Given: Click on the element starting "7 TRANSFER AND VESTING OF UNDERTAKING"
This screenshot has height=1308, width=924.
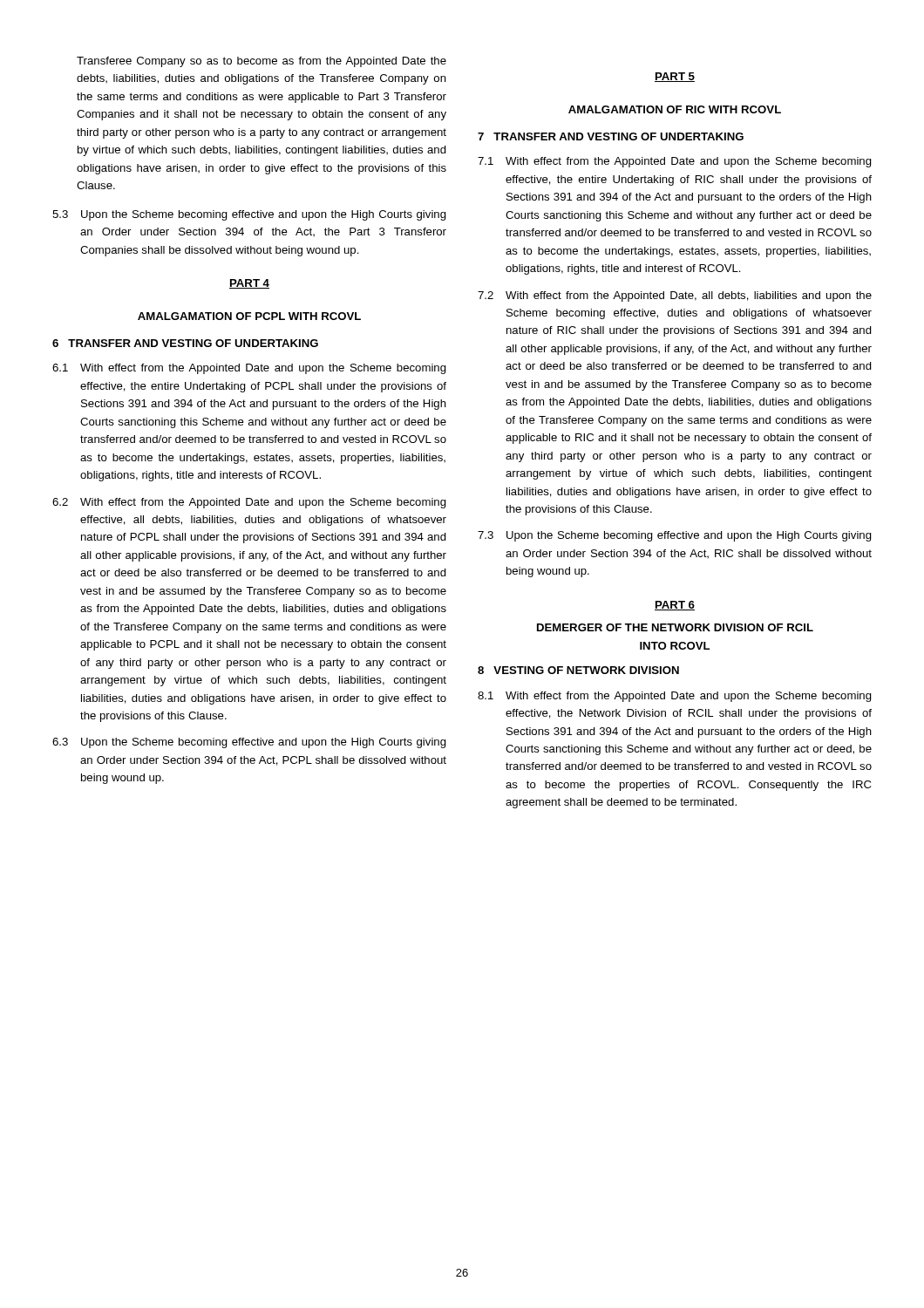Looking at the screenshot, I should point(611,136).
